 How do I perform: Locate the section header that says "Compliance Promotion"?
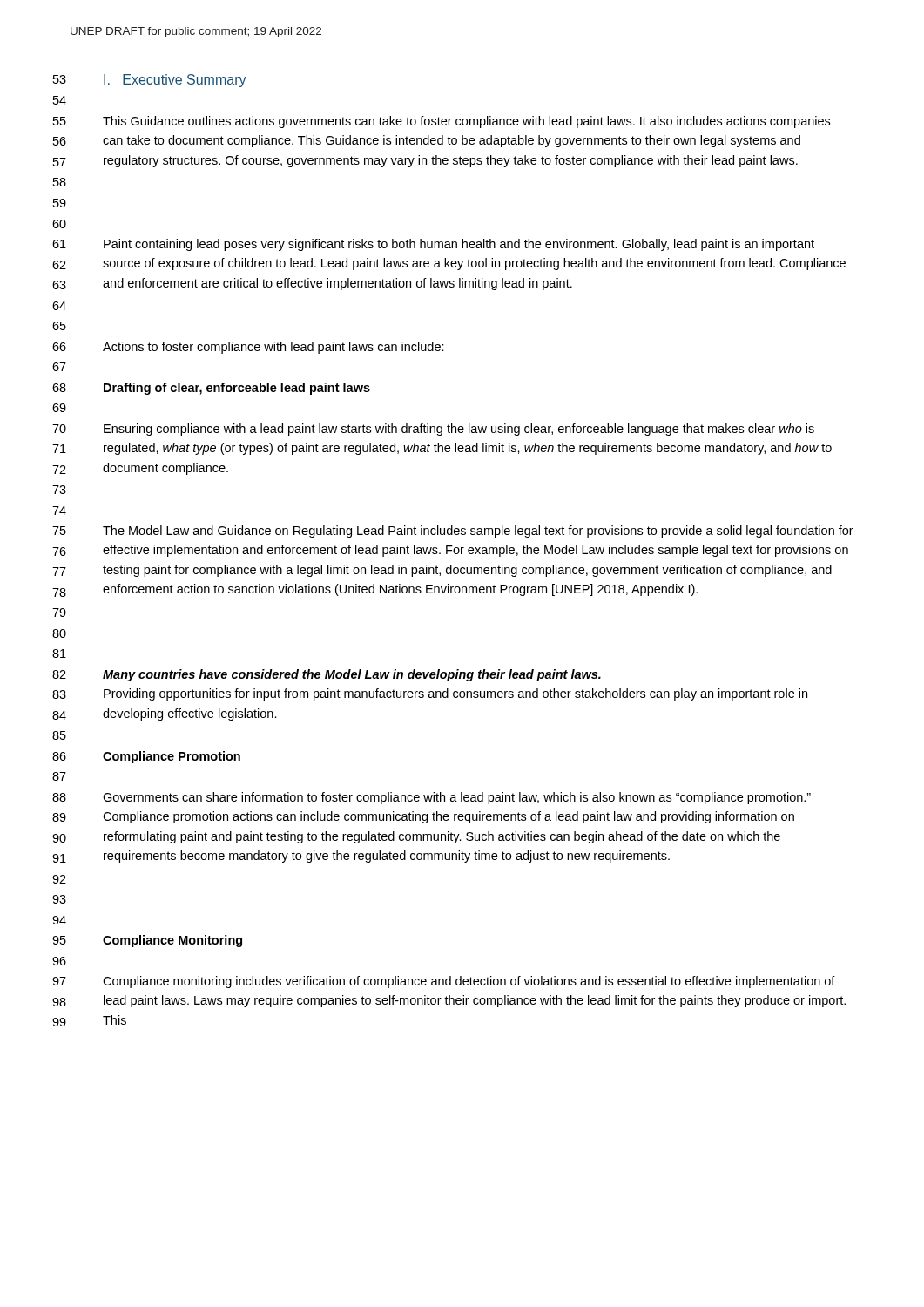click(x=172, y=756)
